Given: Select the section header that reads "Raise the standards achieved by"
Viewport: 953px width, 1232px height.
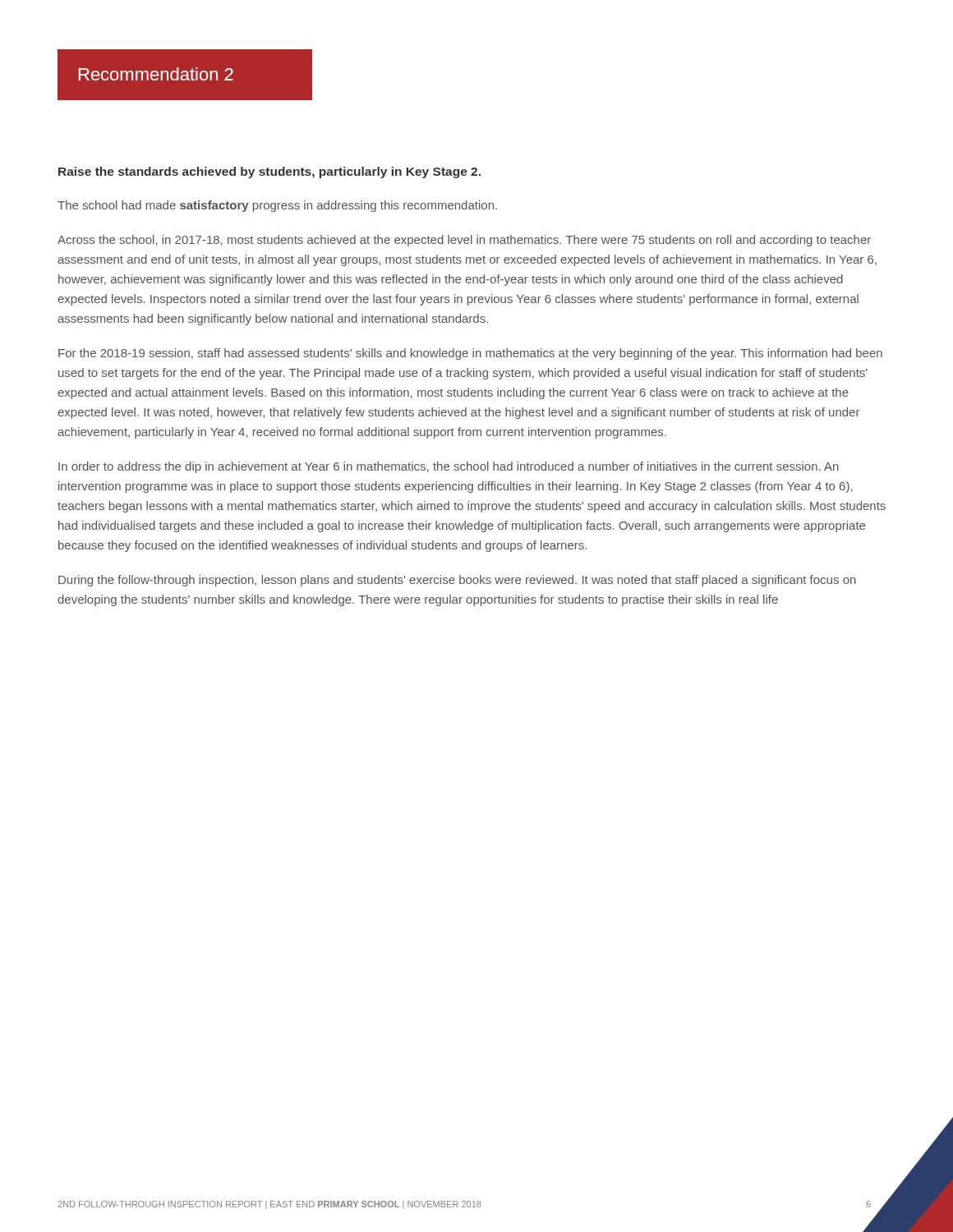Looking at the screenshot, I should [x=476, y=172].
